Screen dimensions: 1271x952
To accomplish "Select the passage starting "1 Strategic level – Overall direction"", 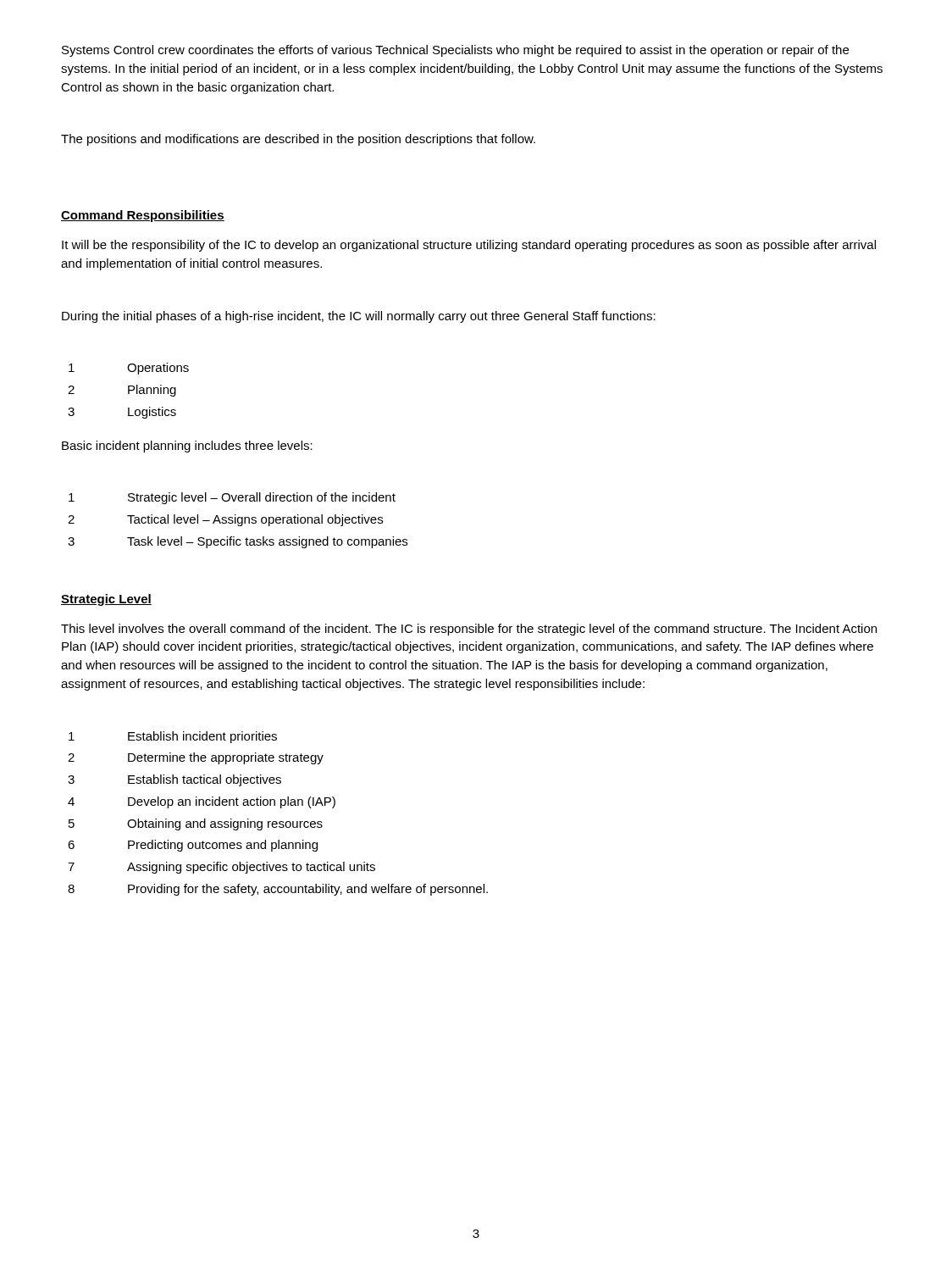I will pyautogui.click(x=232, y=498).
